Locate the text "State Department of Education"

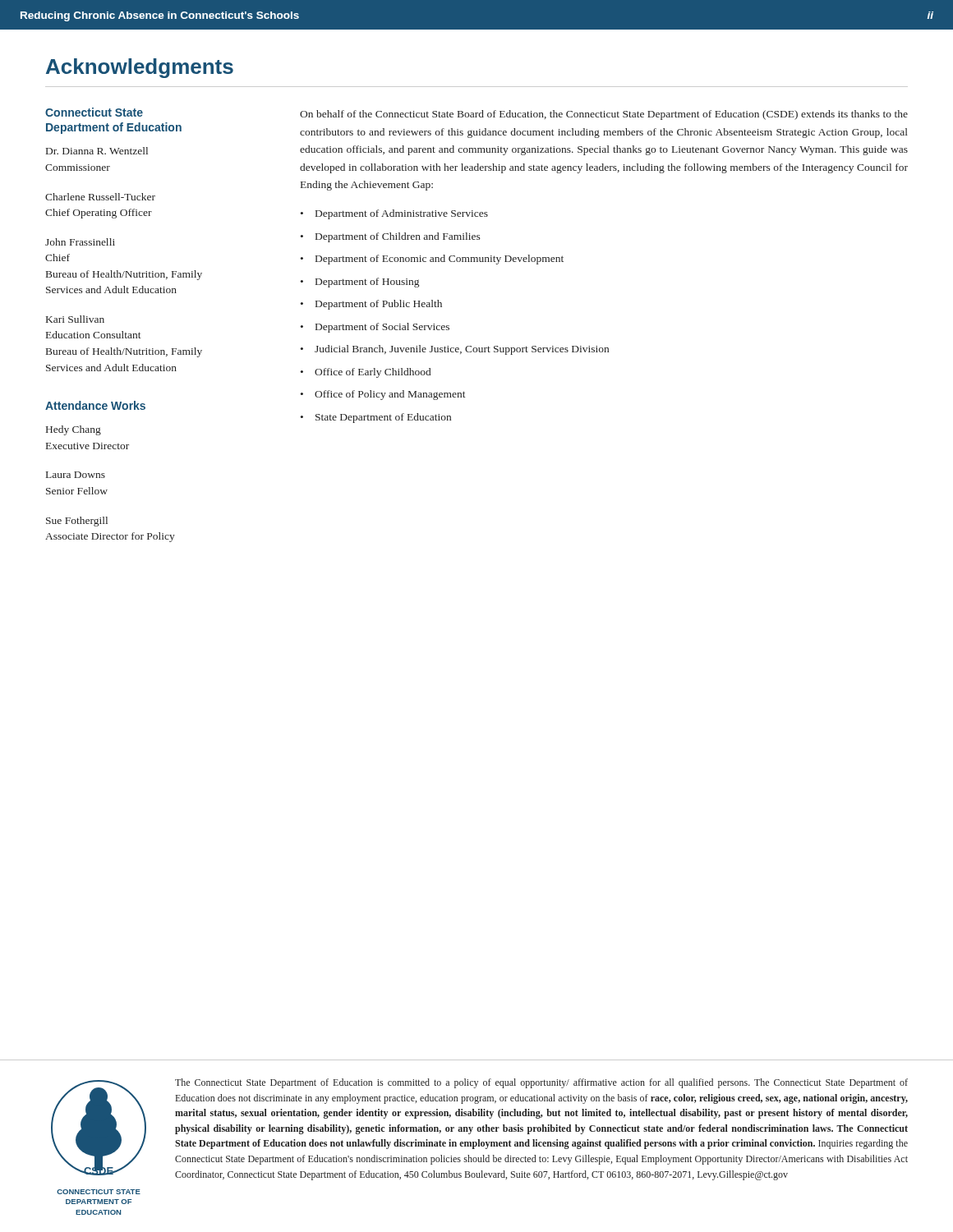(x=383, y=417)
